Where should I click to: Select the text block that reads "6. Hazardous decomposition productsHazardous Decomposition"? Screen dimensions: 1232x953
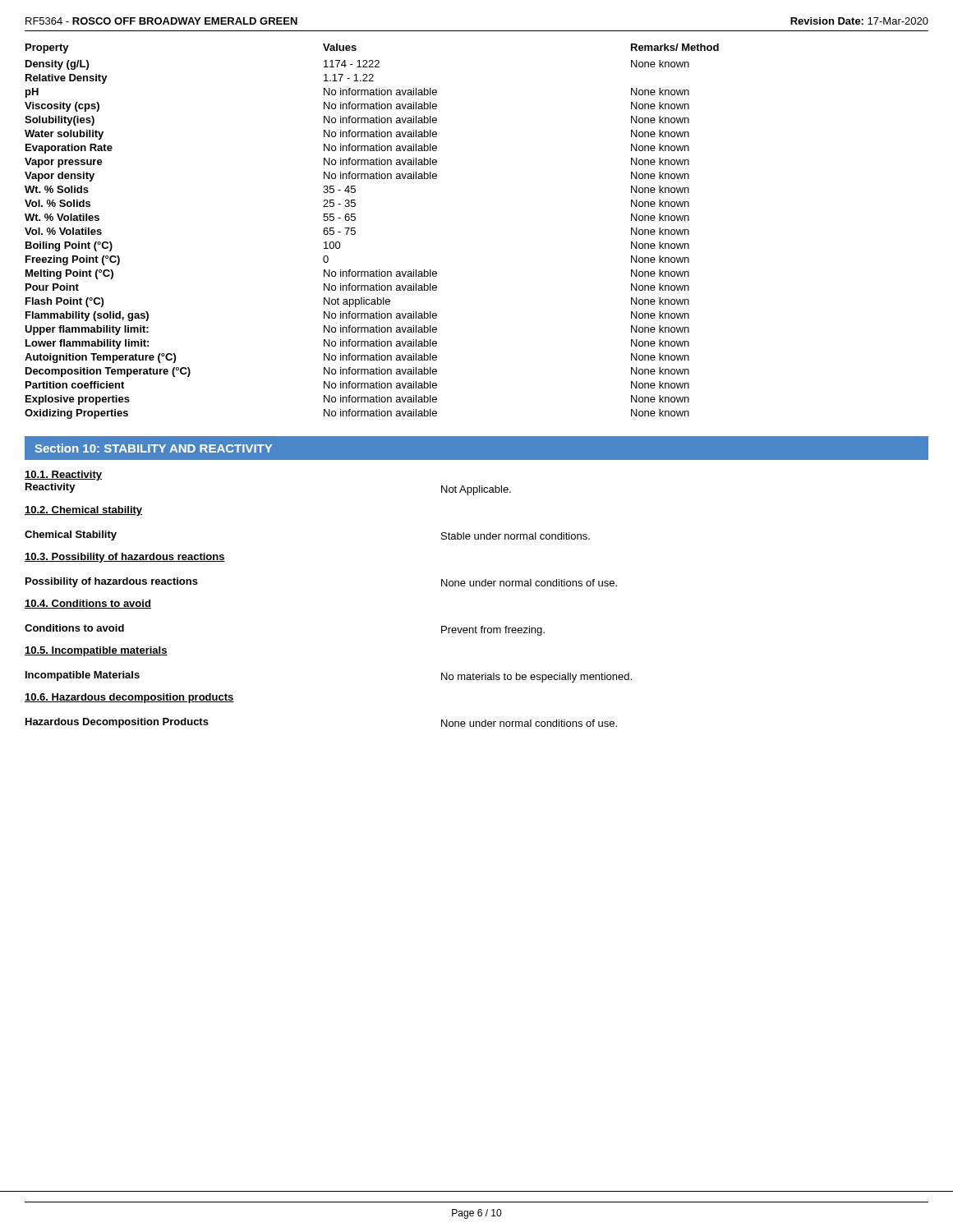pyautogui.click(x=129, y=709)
